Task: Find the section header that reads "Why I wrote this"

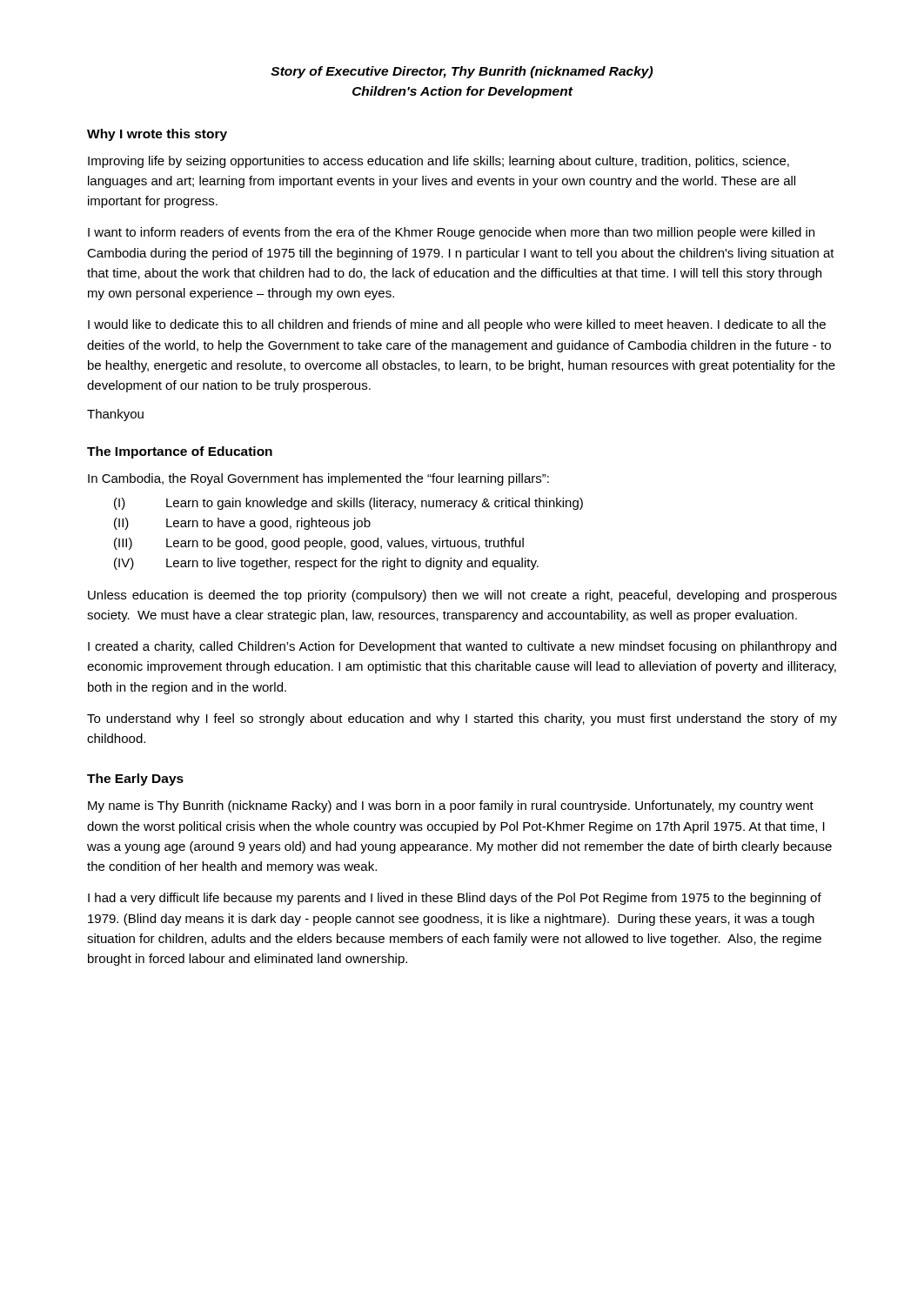Action: click(157, 133)
